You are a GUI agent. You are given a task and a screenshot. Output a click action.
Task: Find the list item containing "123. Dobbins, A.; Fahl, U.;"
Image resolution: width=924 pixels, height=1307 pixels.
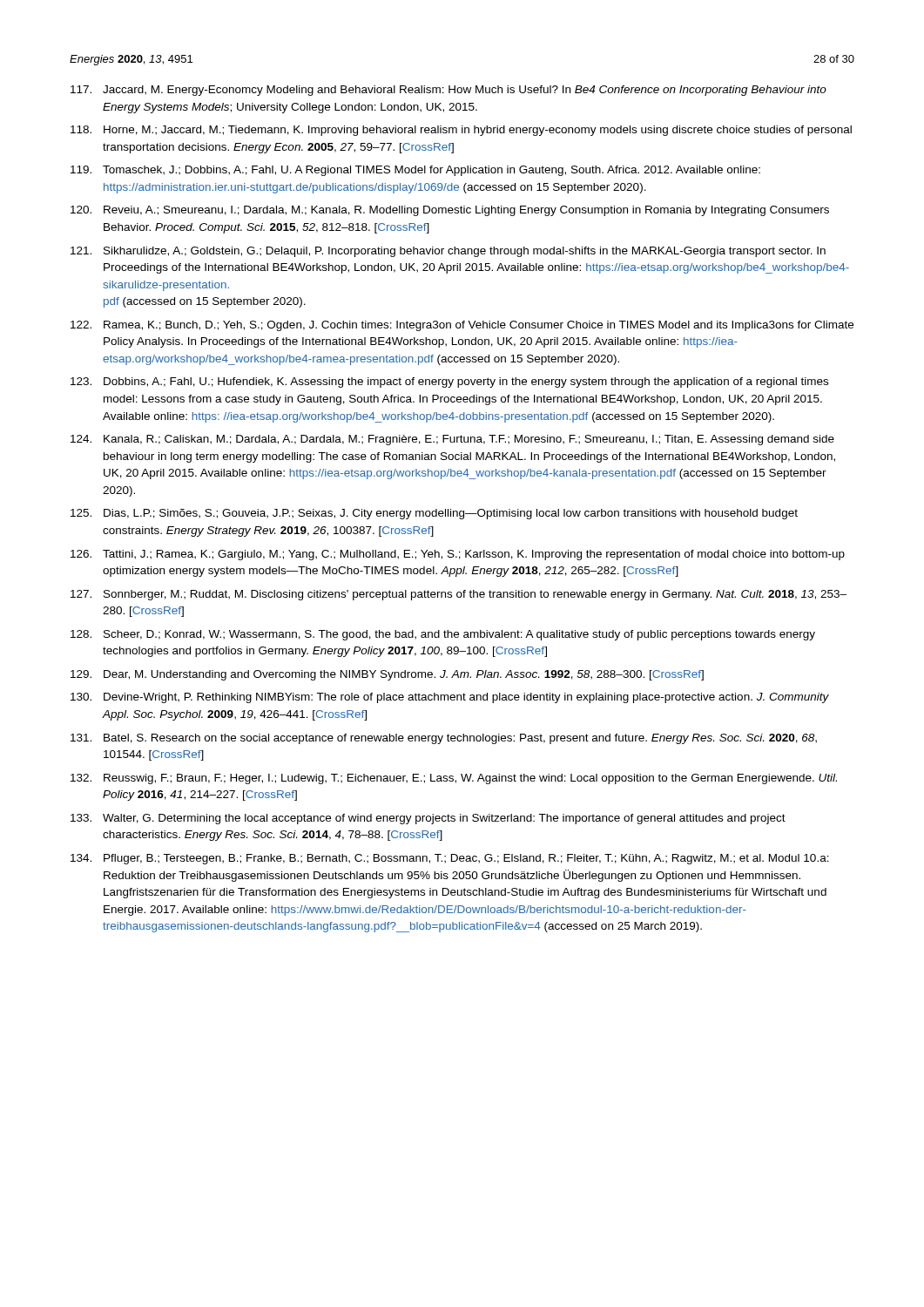click(x=462, y=399)
